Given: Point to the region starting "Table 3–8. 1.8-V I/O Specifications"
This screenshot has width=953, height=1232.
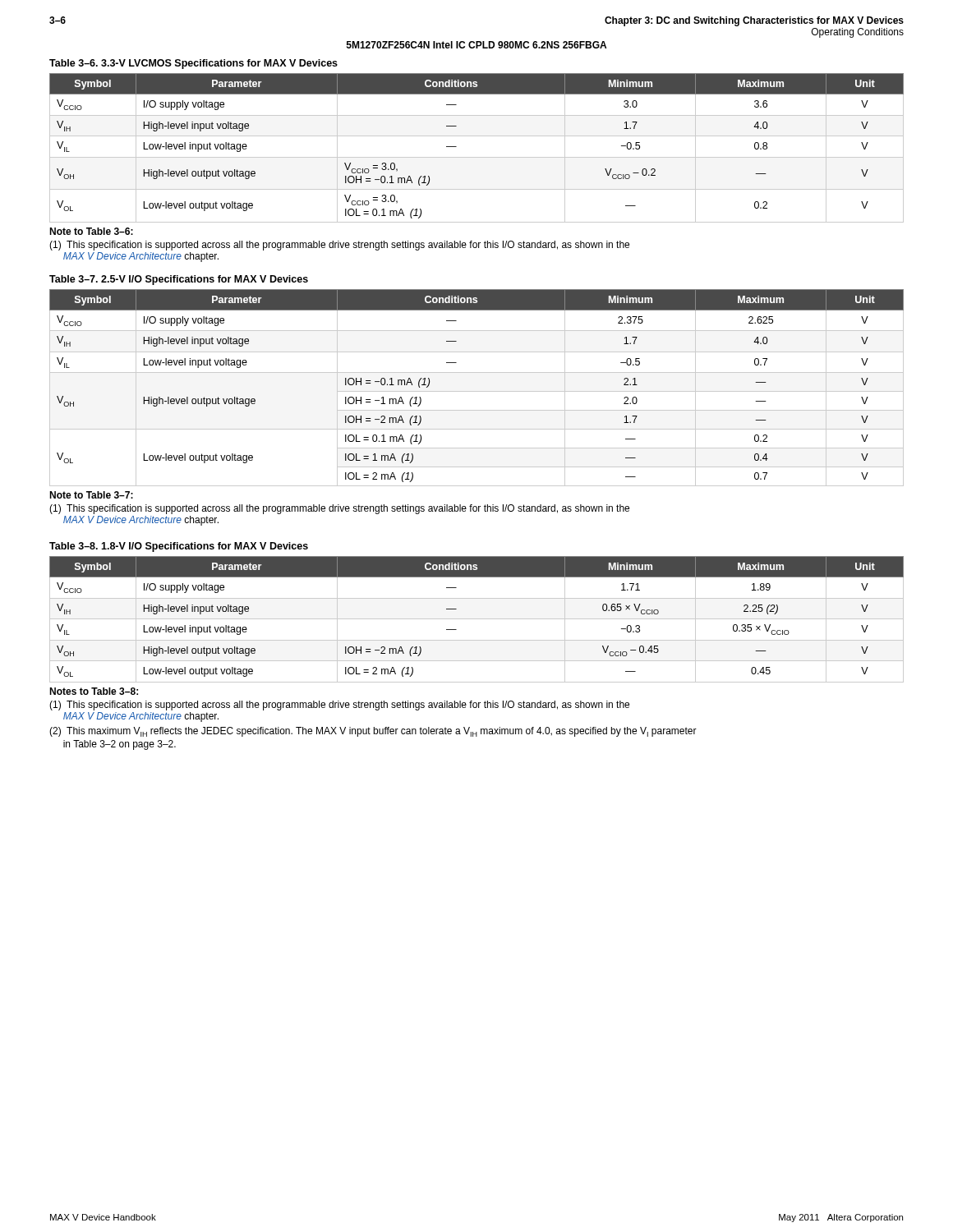Looking at the screenshot, I should pyautogui.click(x=179, y=546).
